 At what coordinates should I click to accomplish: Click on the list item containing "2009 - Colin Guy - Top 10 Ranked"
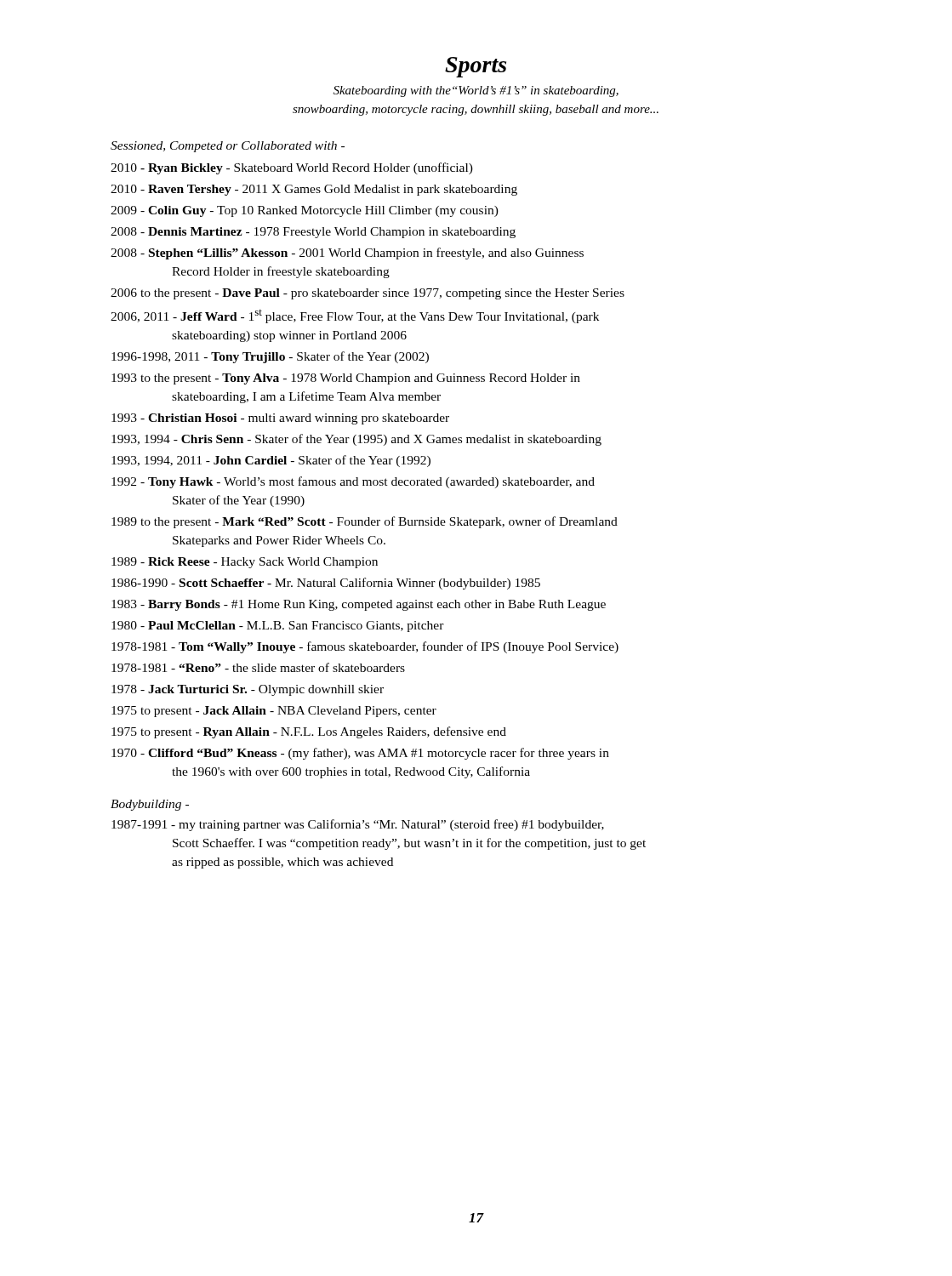tap(305, 209)
